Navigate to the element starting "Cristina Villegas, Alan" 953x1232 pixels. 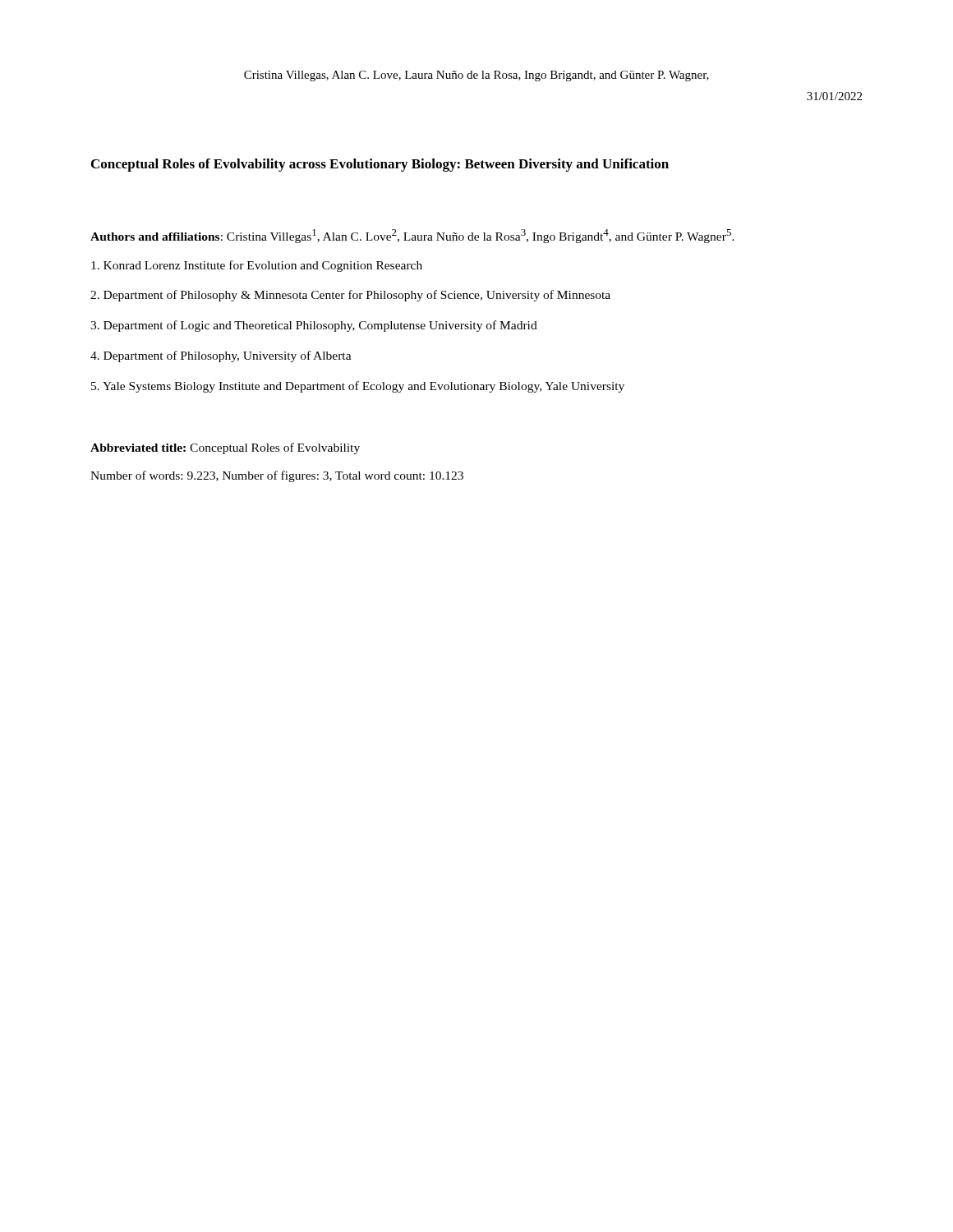[x=476, y=75]
